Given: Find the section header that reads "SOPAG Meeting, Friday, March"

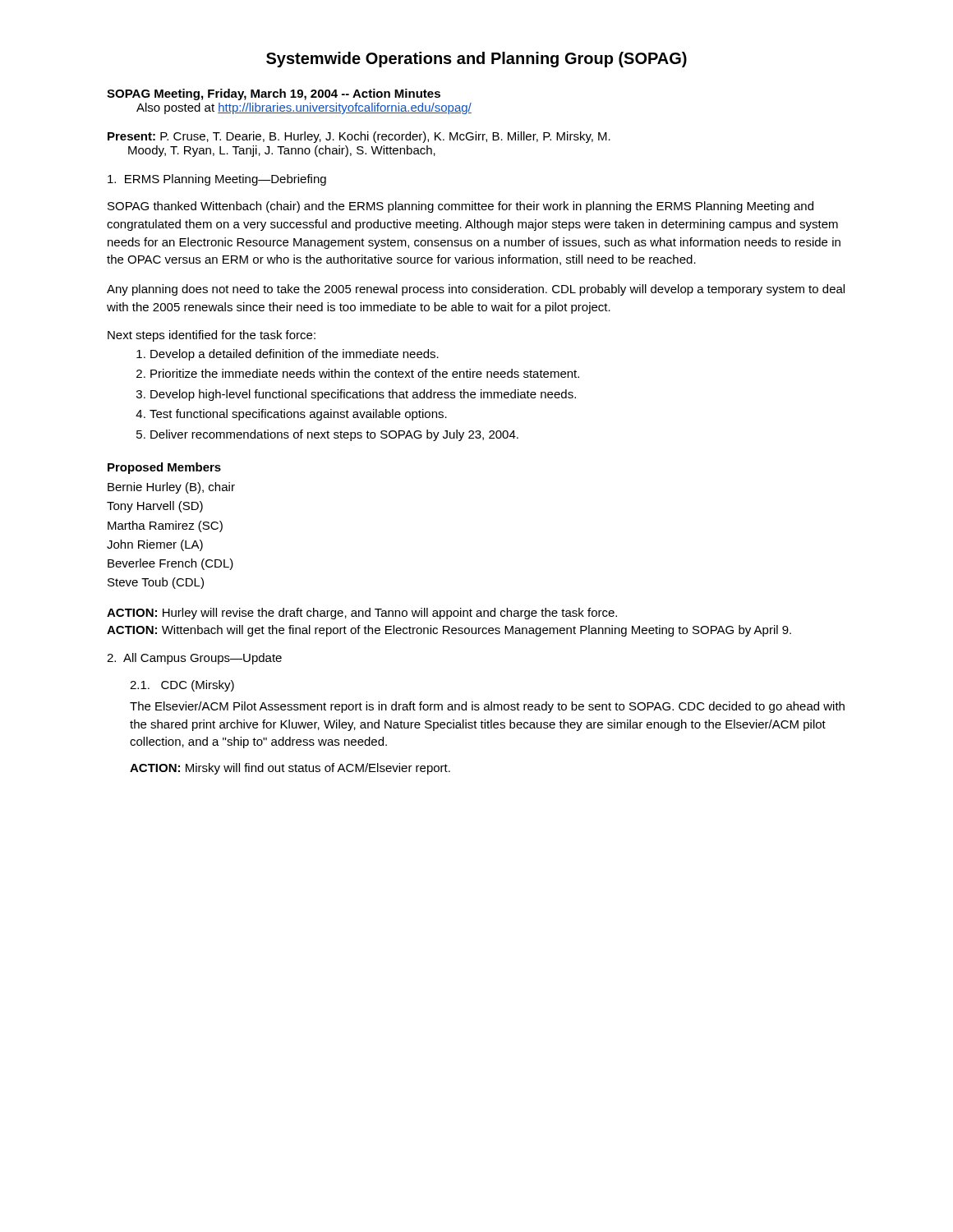Looking at the screenshot, I should tap(476, 100).
